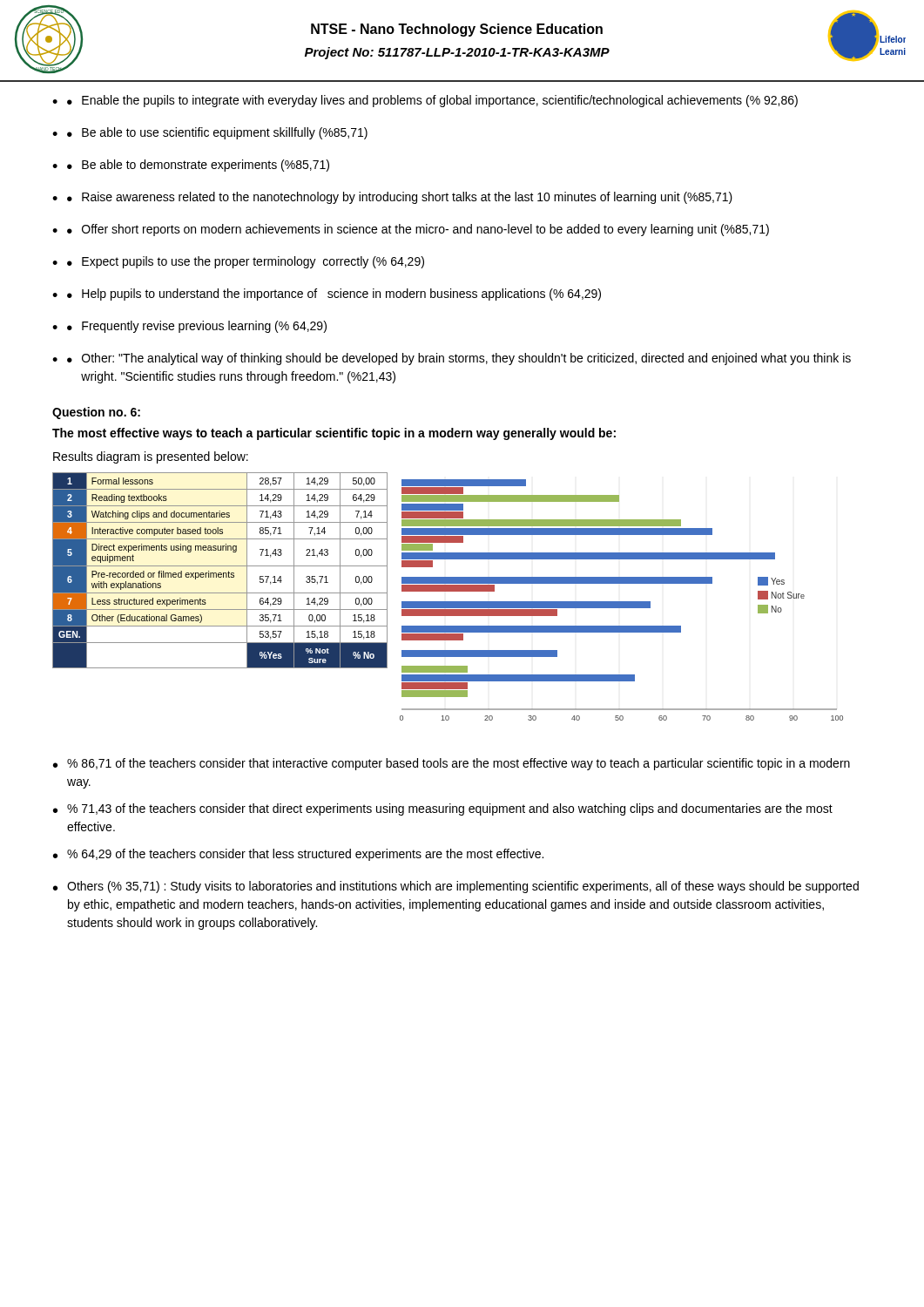Click on the list item containing "• Expect pupils"
Viewport: 924px width, 1307px height.
tap(246, 264)
